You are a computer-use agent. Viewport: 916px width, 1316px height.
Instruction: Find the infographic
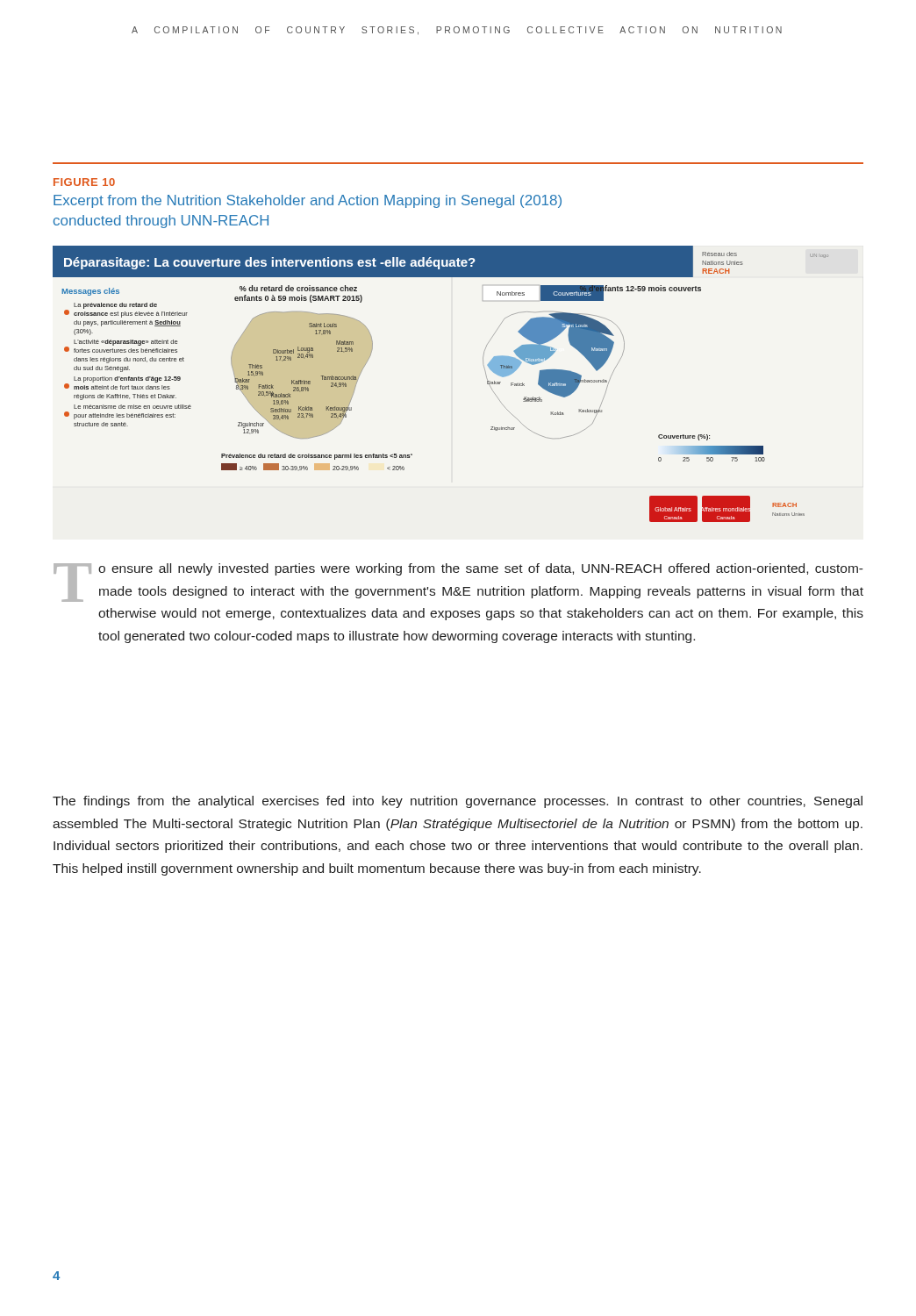pos(458,393)
